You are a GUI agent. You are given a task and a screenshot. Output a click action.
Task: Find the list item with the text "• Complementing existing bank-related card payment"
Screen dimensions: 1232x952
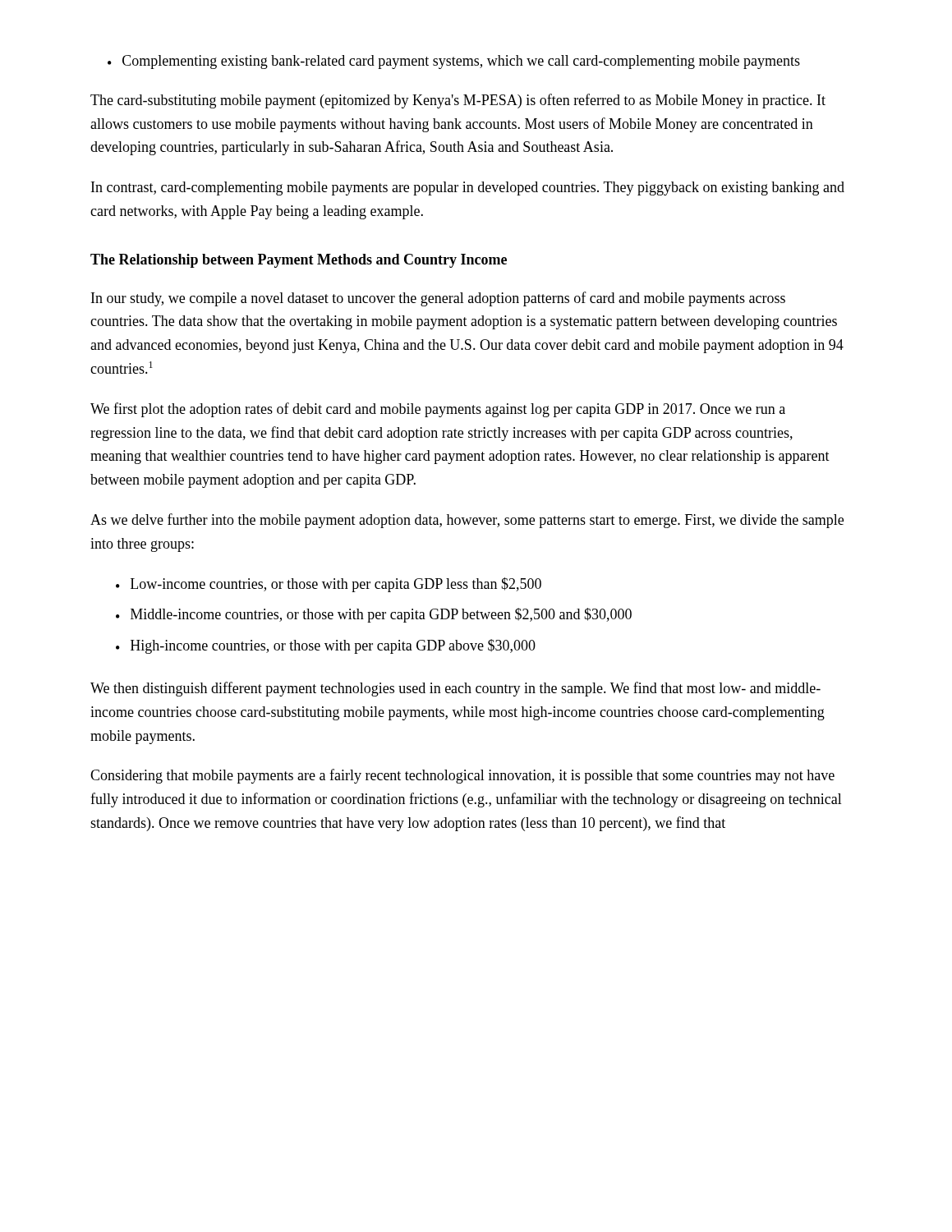point(476,62)
